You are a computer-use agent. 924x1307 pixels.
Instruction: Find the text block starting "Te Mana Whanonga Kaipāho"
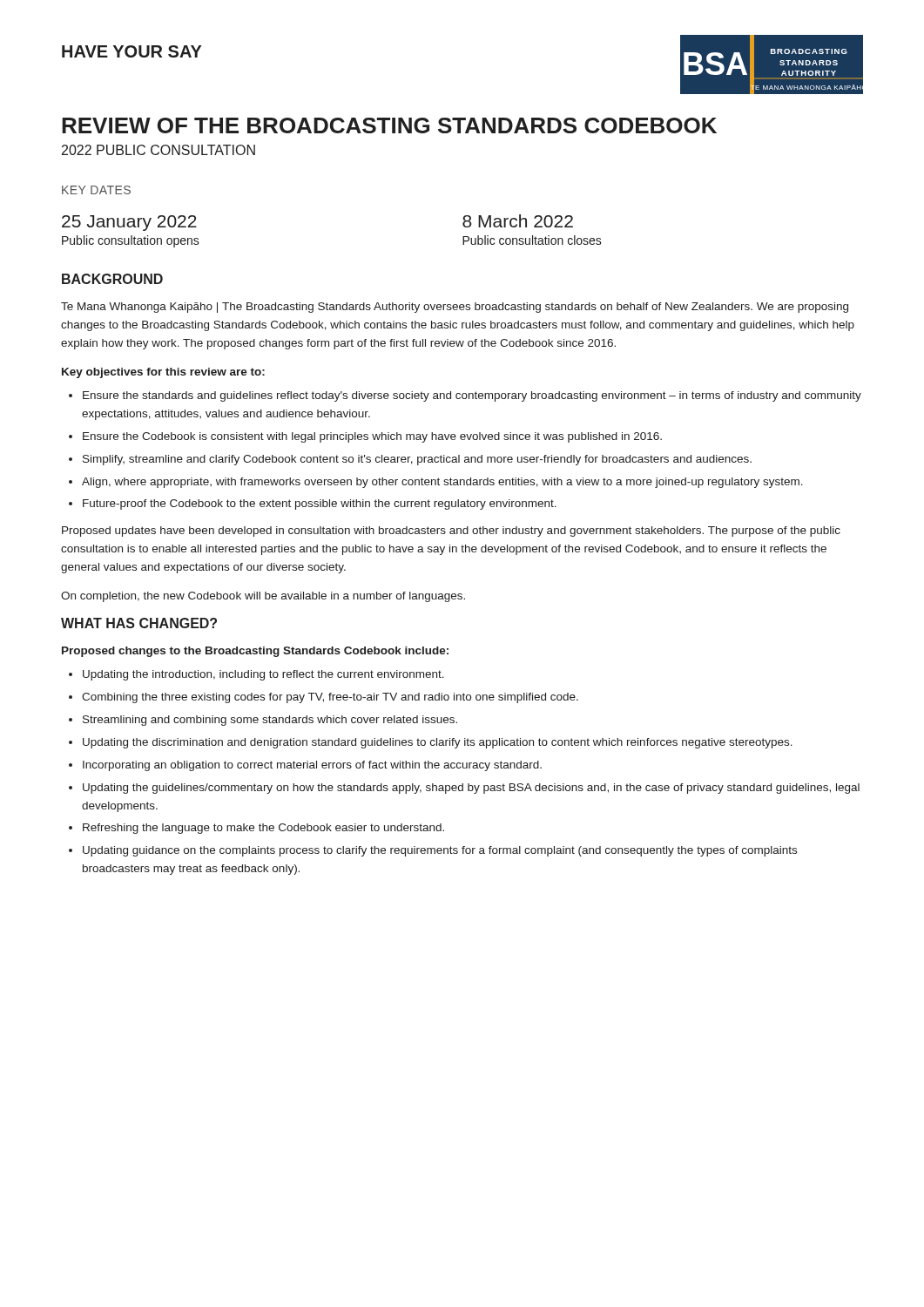pos(458,325)
